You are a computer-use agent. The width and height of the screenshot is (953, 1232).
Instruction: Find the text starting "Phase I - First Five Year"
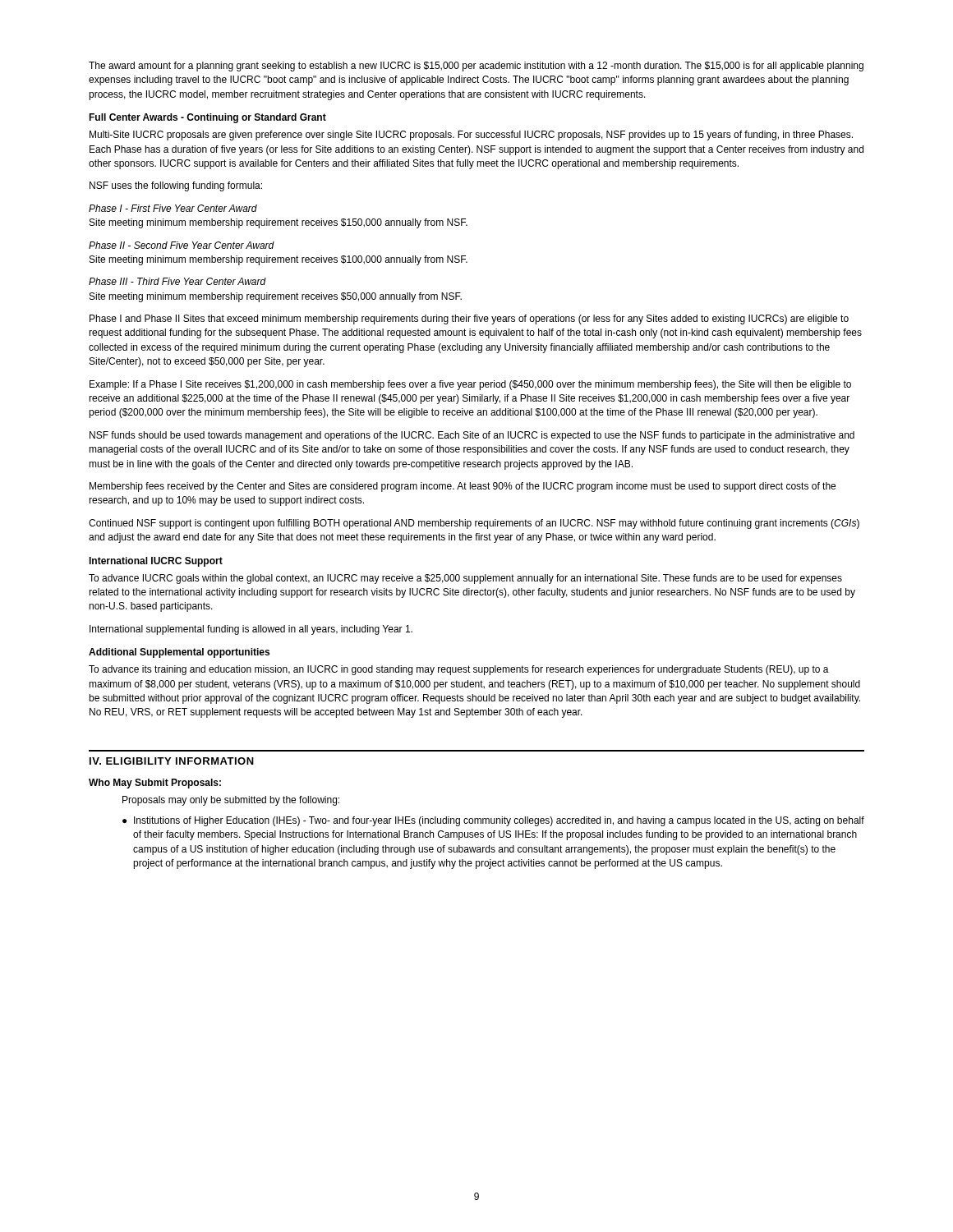278,216
